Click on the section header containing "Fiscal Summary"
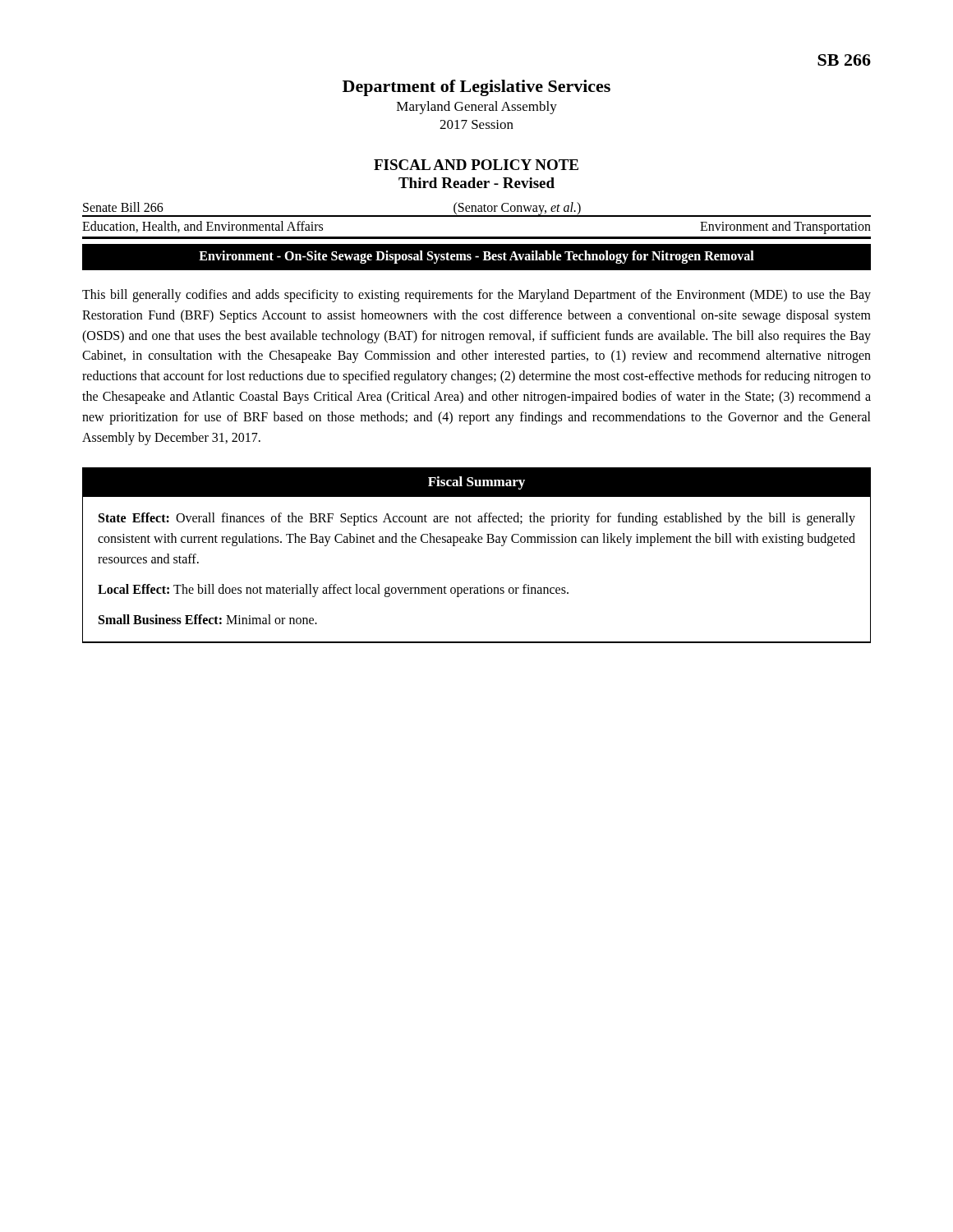This screenshot has height=1232, width=953. click(x=476, y=482)
